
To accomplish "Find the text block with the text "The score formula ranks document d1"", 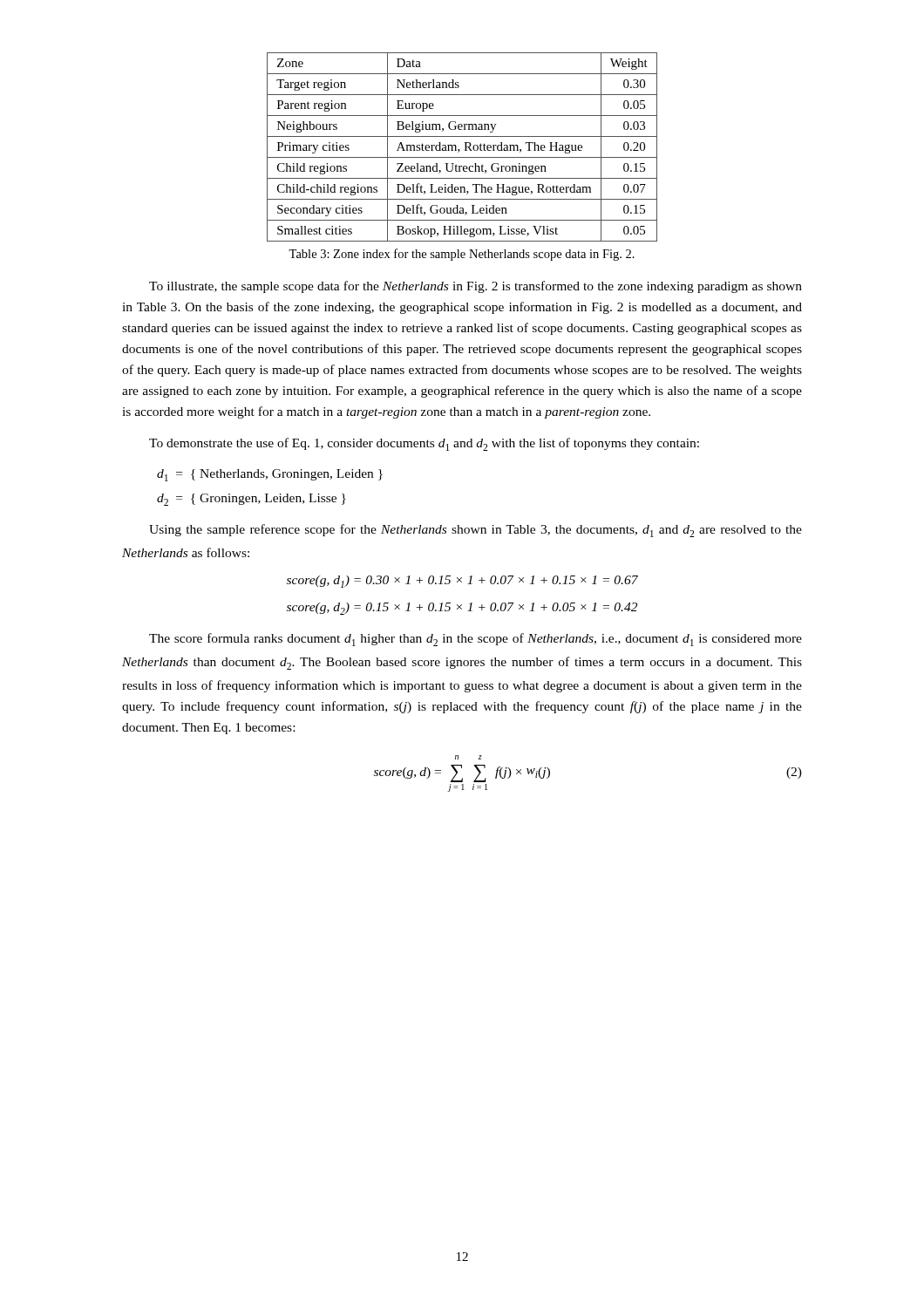I will (x=462, y=682).
